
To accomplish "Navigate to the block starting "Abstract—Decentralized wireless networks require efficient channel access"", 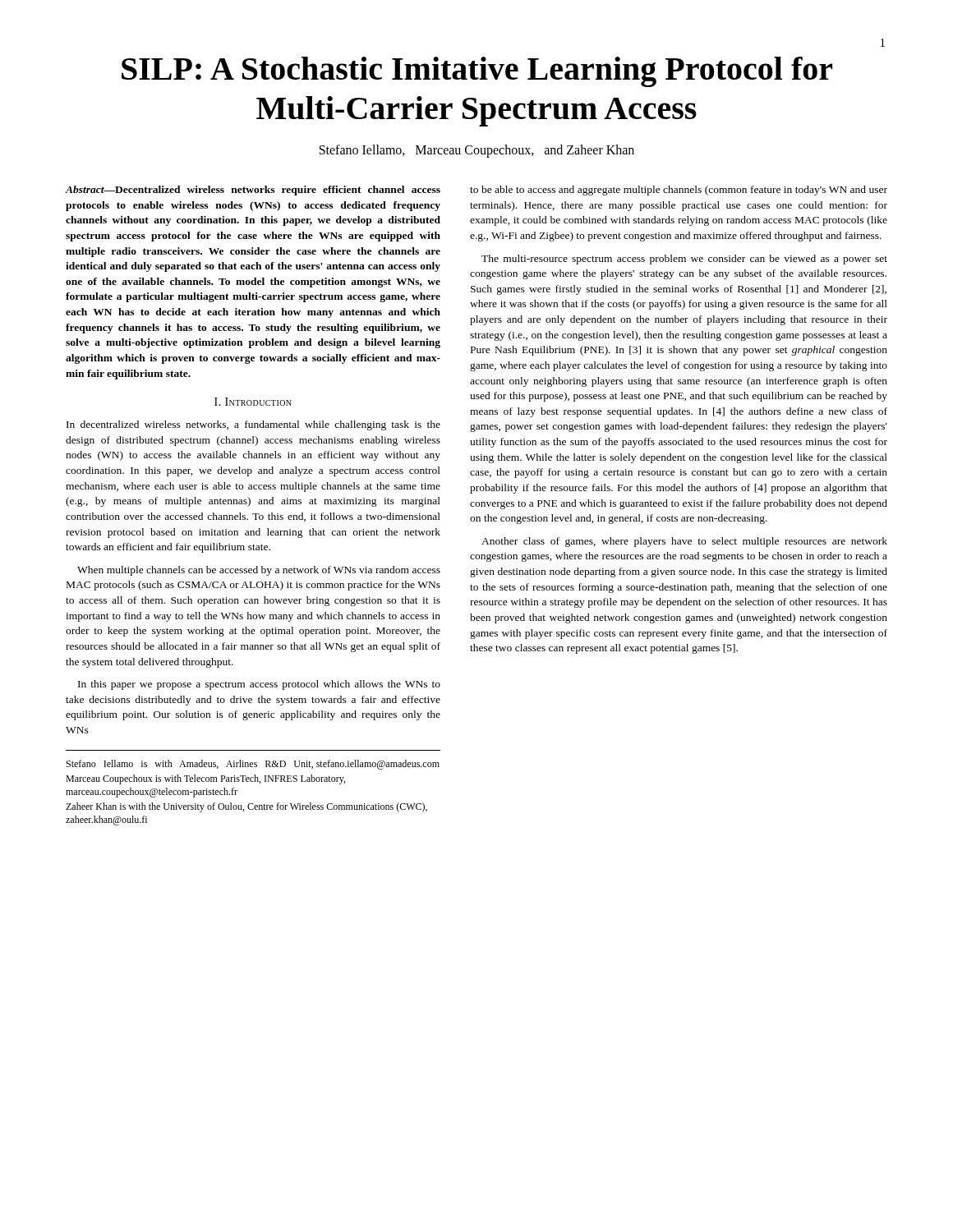I will (x=253, y=282).
